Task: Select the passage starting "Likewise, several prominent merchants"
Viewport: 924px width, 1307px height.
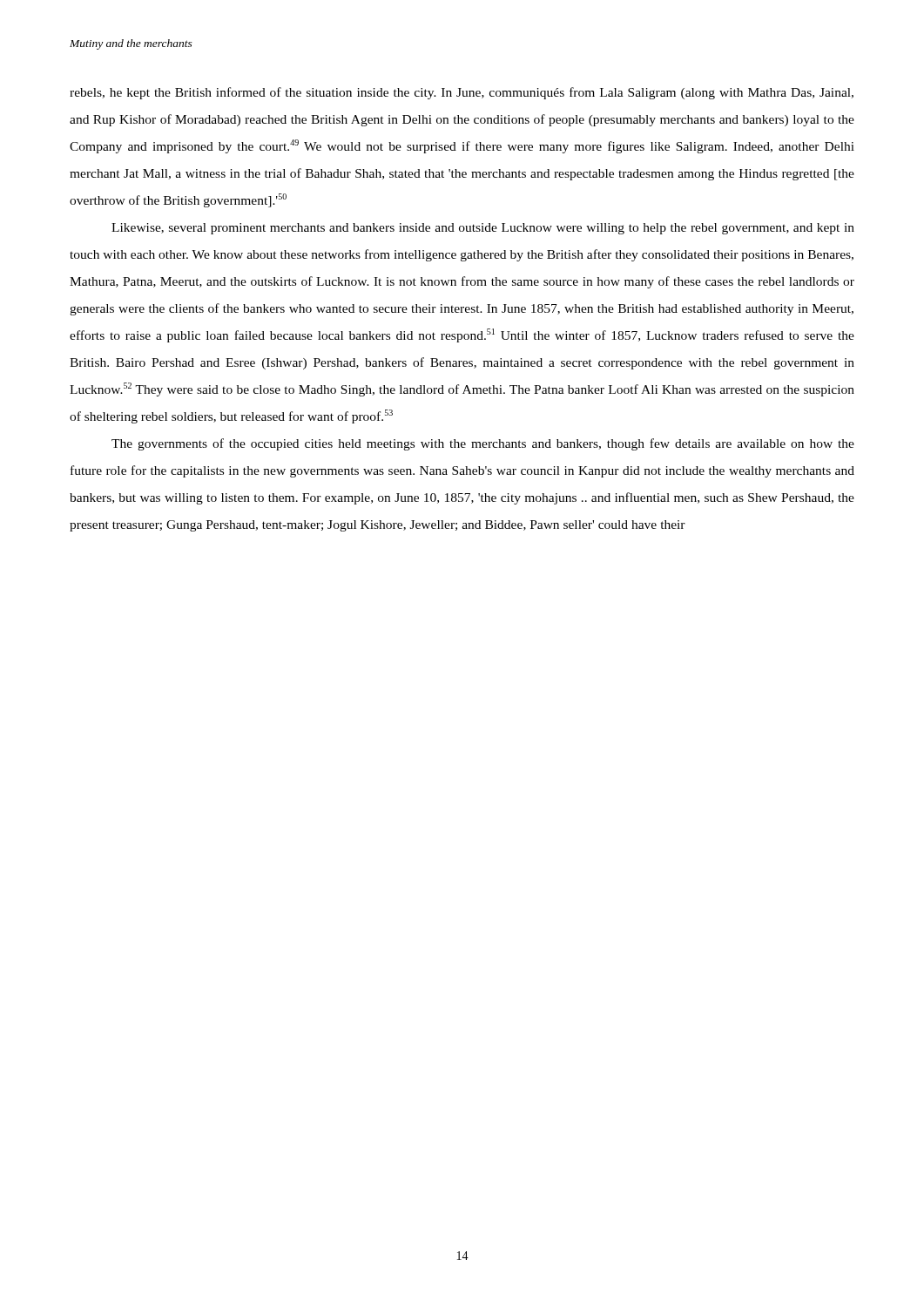Action: 462,322
